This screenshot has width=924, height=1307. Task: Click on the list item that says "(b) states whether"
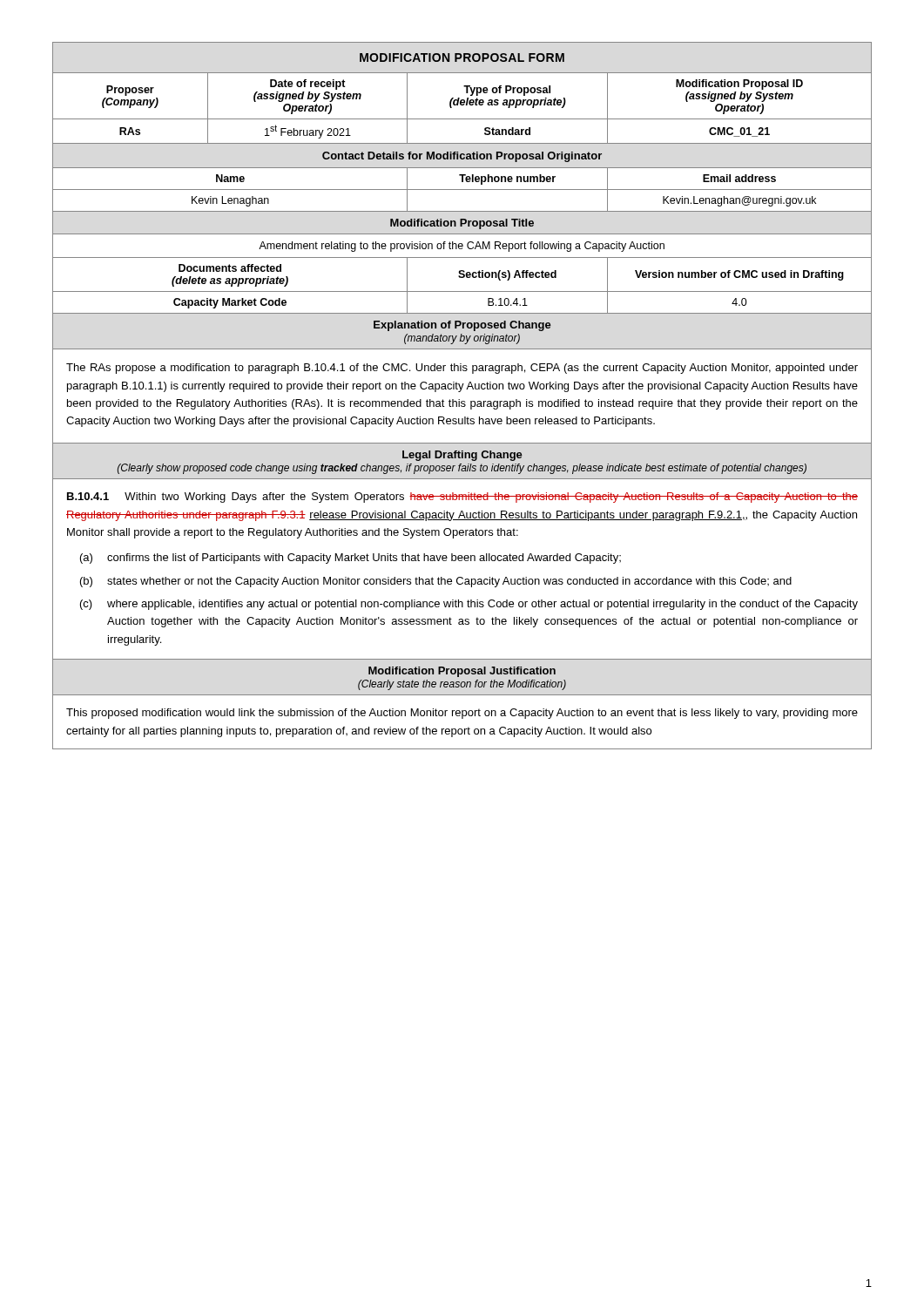436,581
